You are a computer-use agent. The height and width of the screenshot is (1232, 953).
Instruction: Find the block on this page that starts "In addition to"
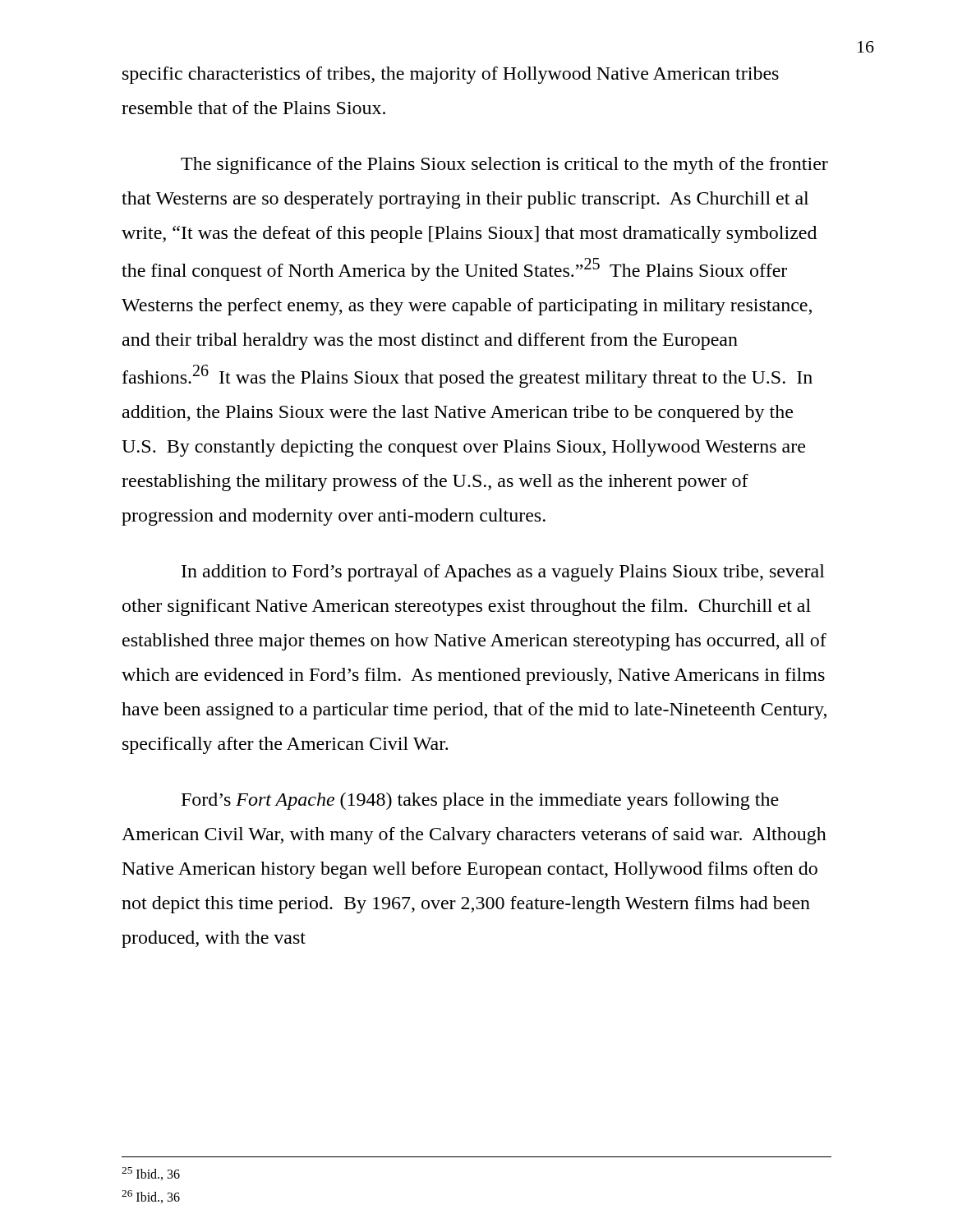pyautogui.click(x=475, y=657)
